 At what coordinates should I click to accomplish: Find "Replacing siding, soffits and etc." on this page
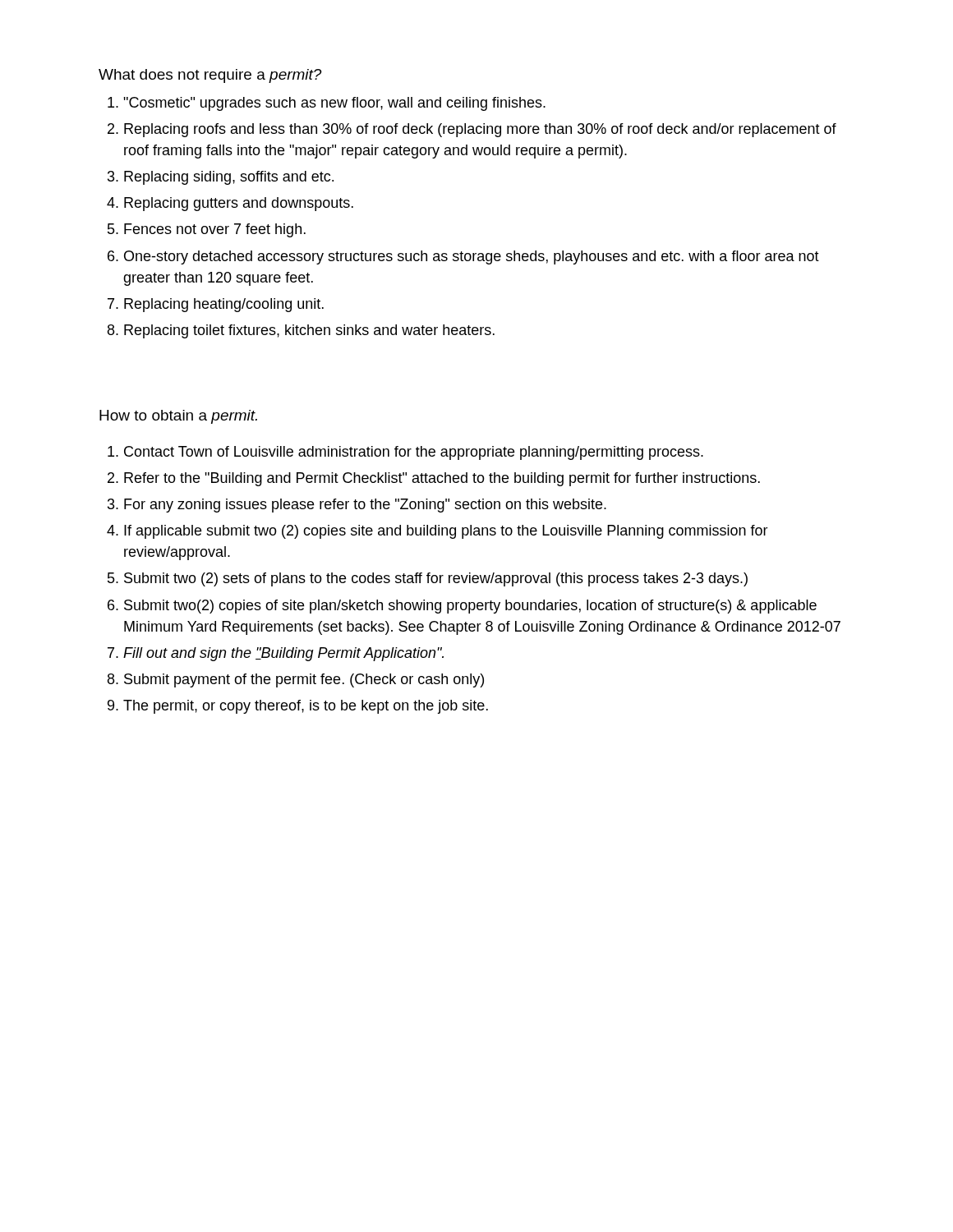pyautogui.click(x=229, y=178)
